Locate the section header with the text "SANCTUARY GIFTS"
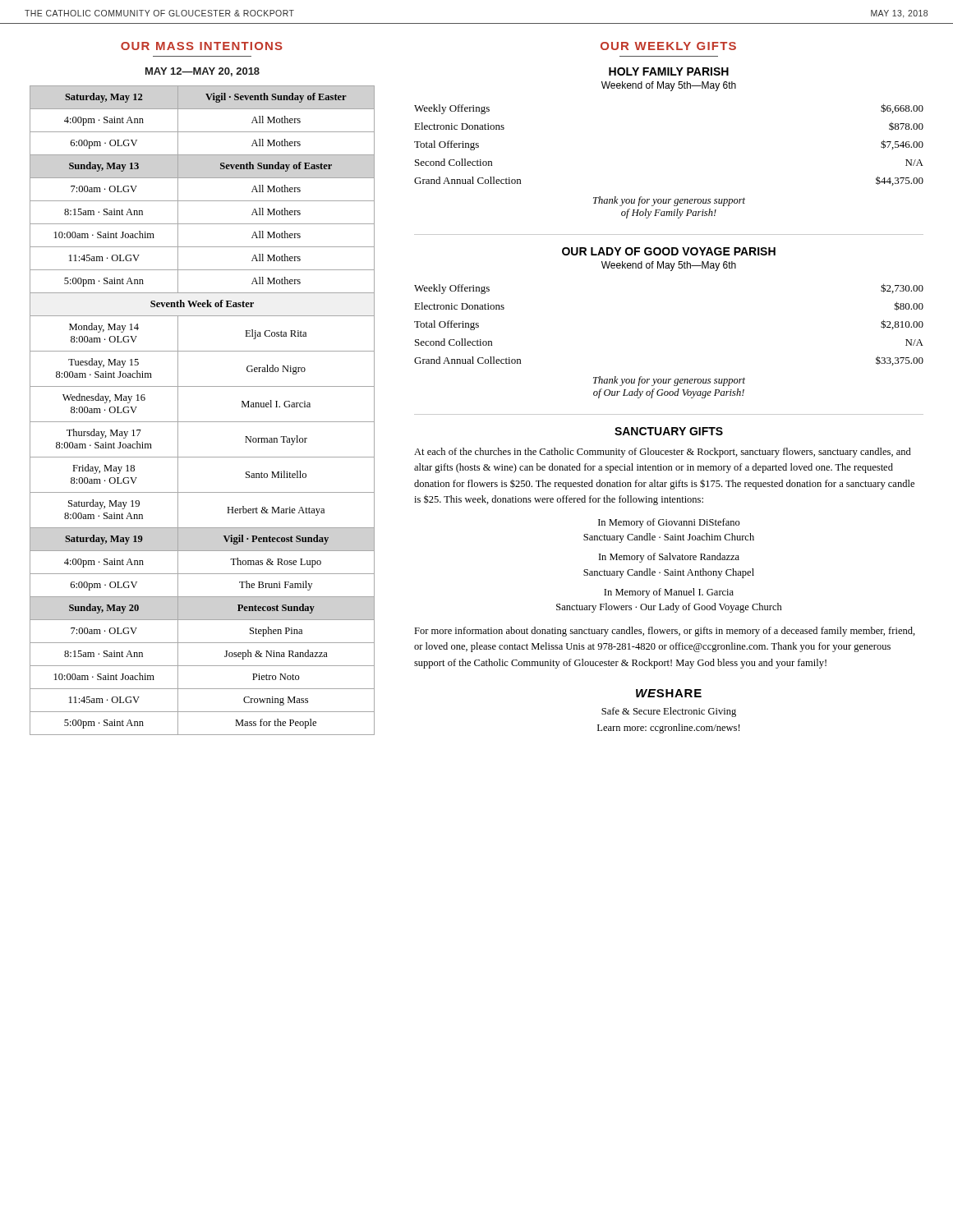 click(x=669, y=431)
